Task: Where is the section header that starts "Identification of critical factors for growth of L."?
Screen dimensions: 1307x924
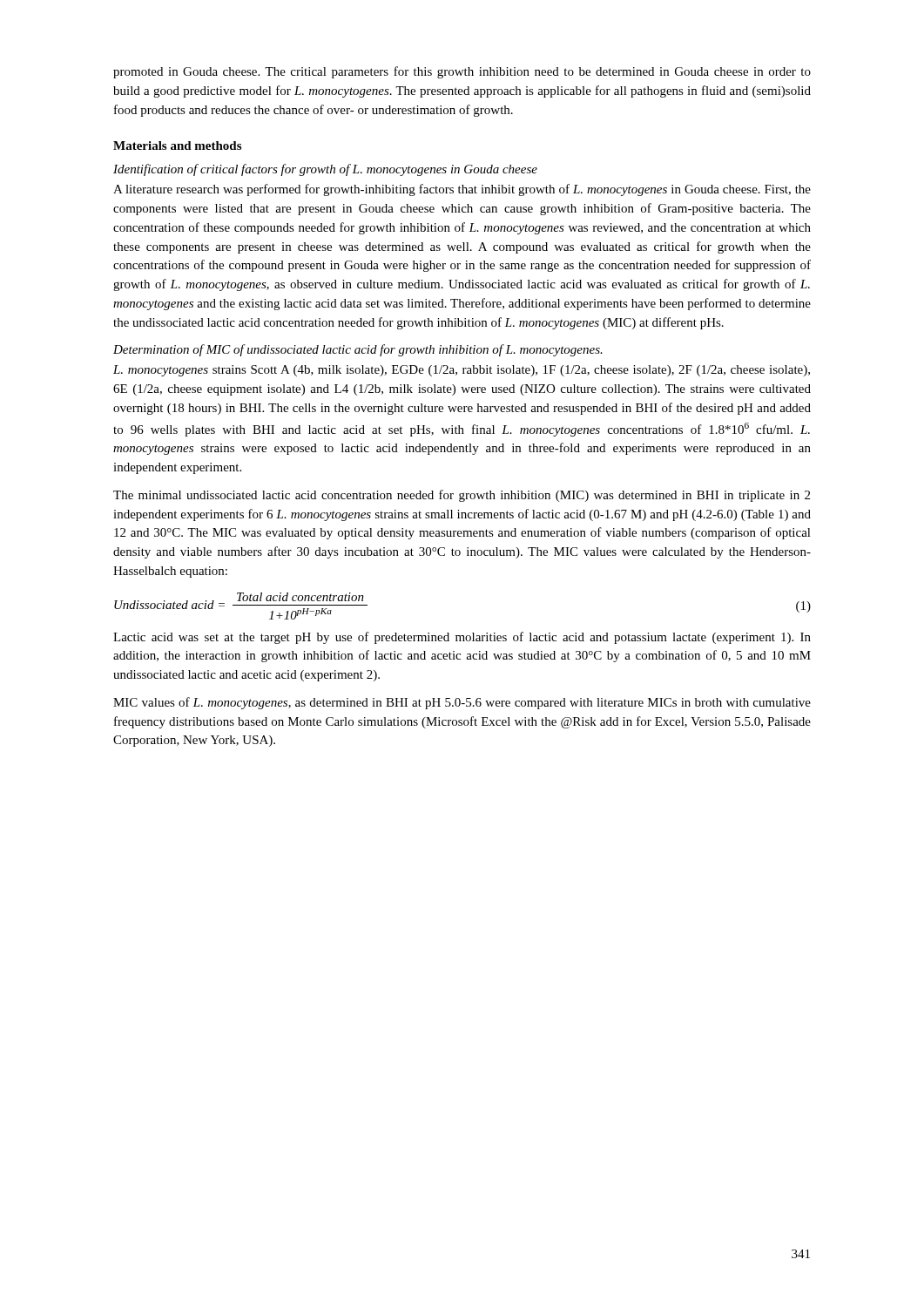Action: click(325, 169)
